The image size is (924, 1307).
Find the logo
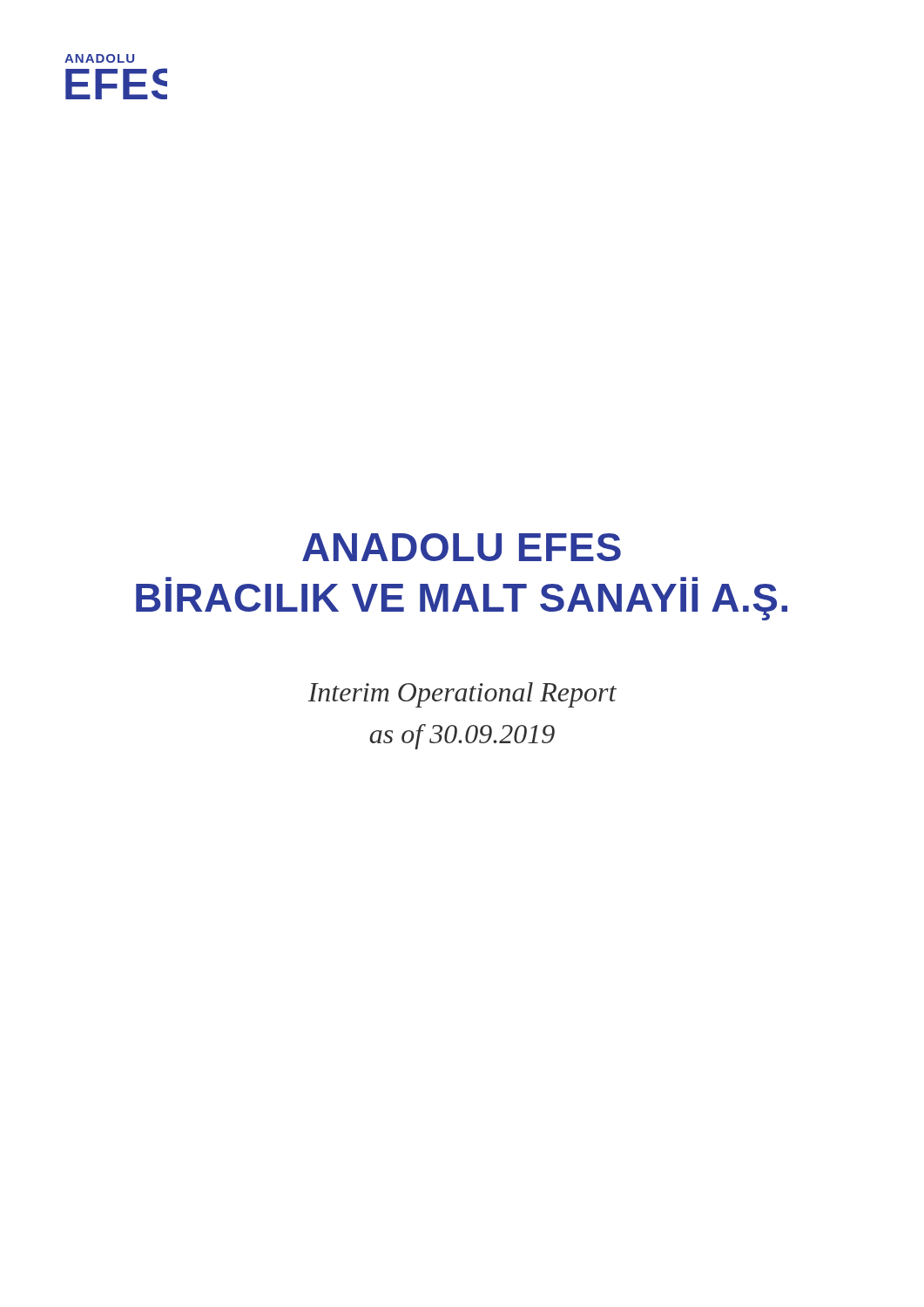[x=115, y=75]
